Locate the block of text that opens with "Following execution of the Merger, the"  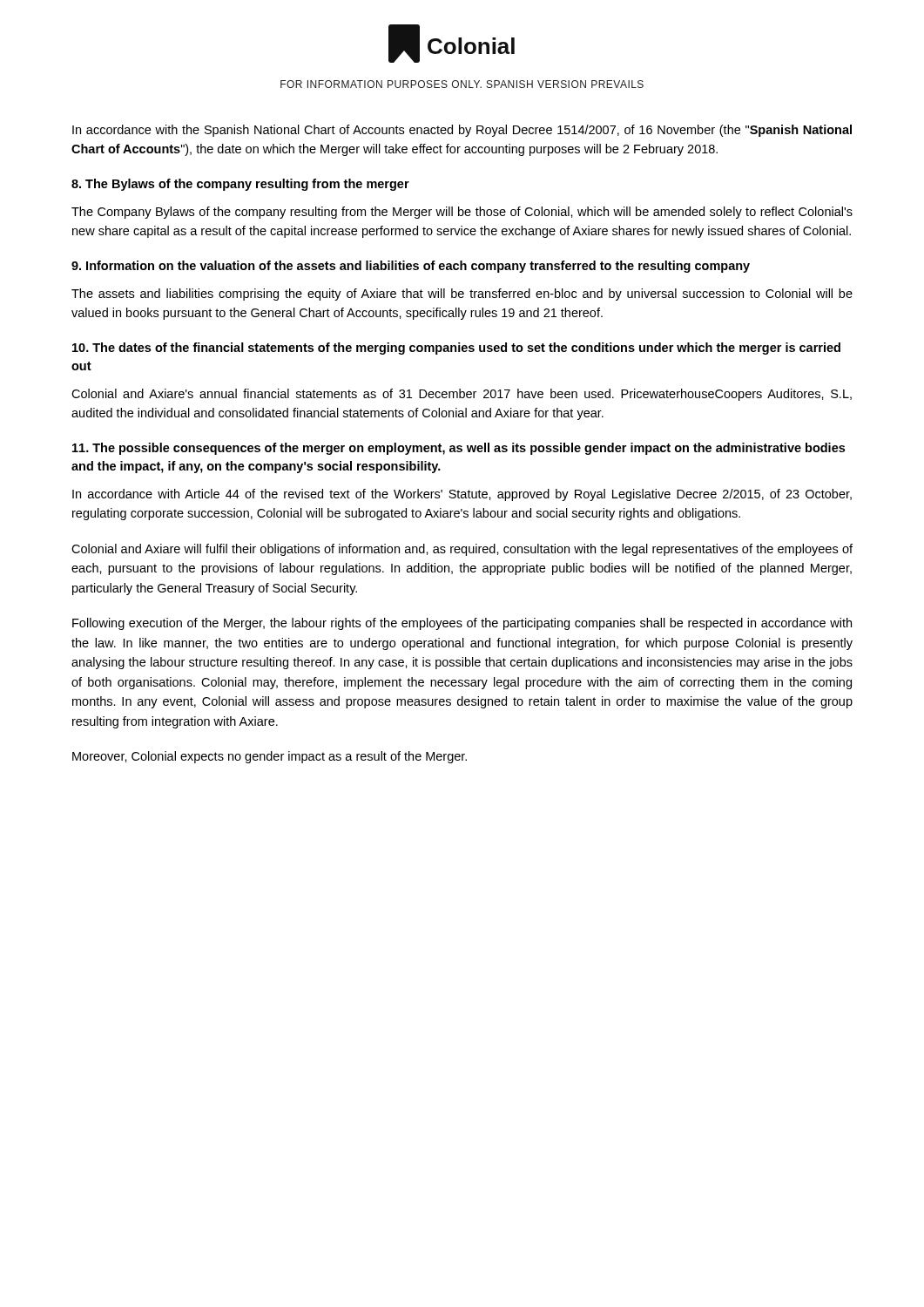(x=462, y=672)
